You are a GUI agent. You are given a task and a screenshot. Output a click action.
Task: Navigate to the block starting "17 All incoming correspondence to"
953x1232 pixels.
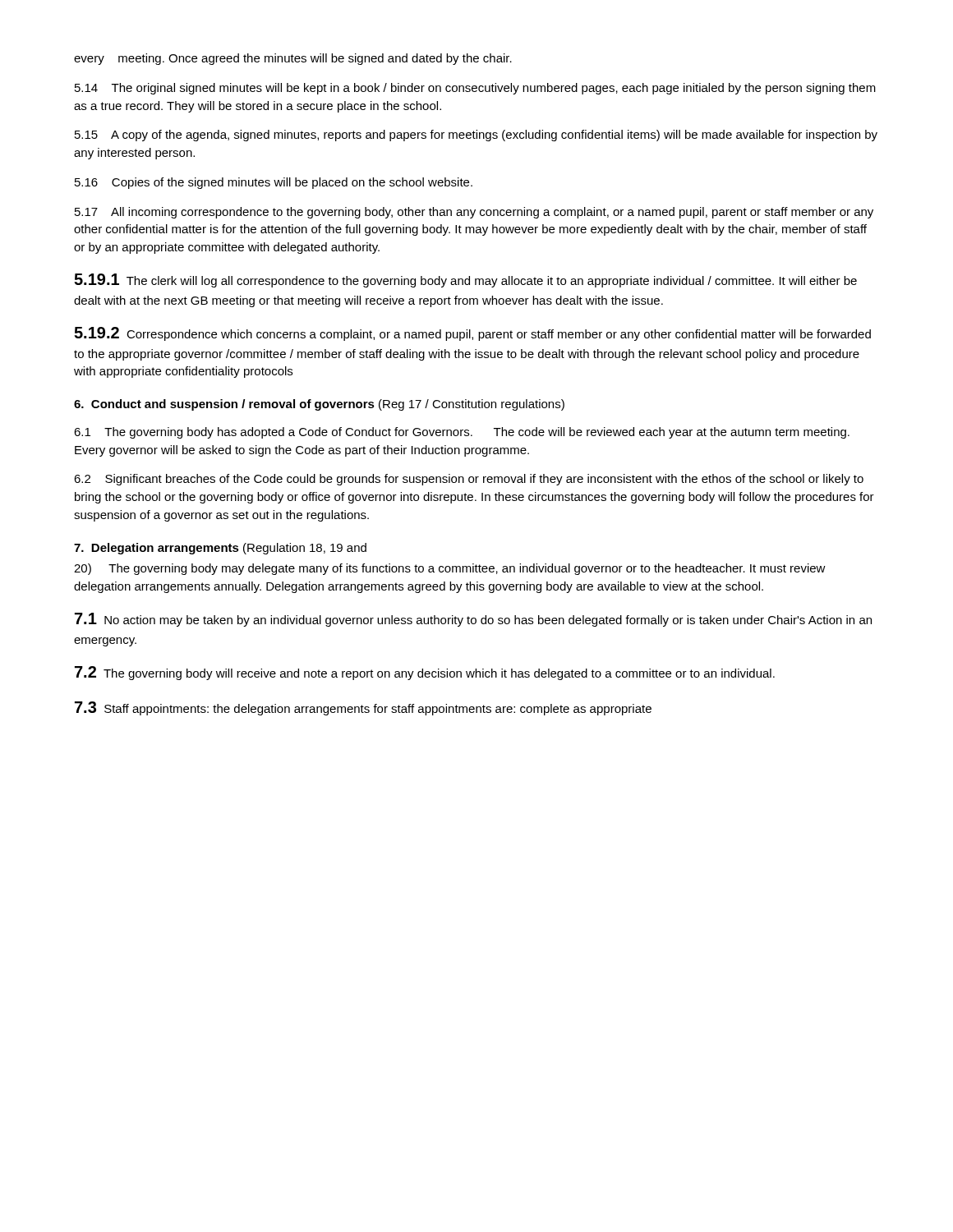click(474, 229)
